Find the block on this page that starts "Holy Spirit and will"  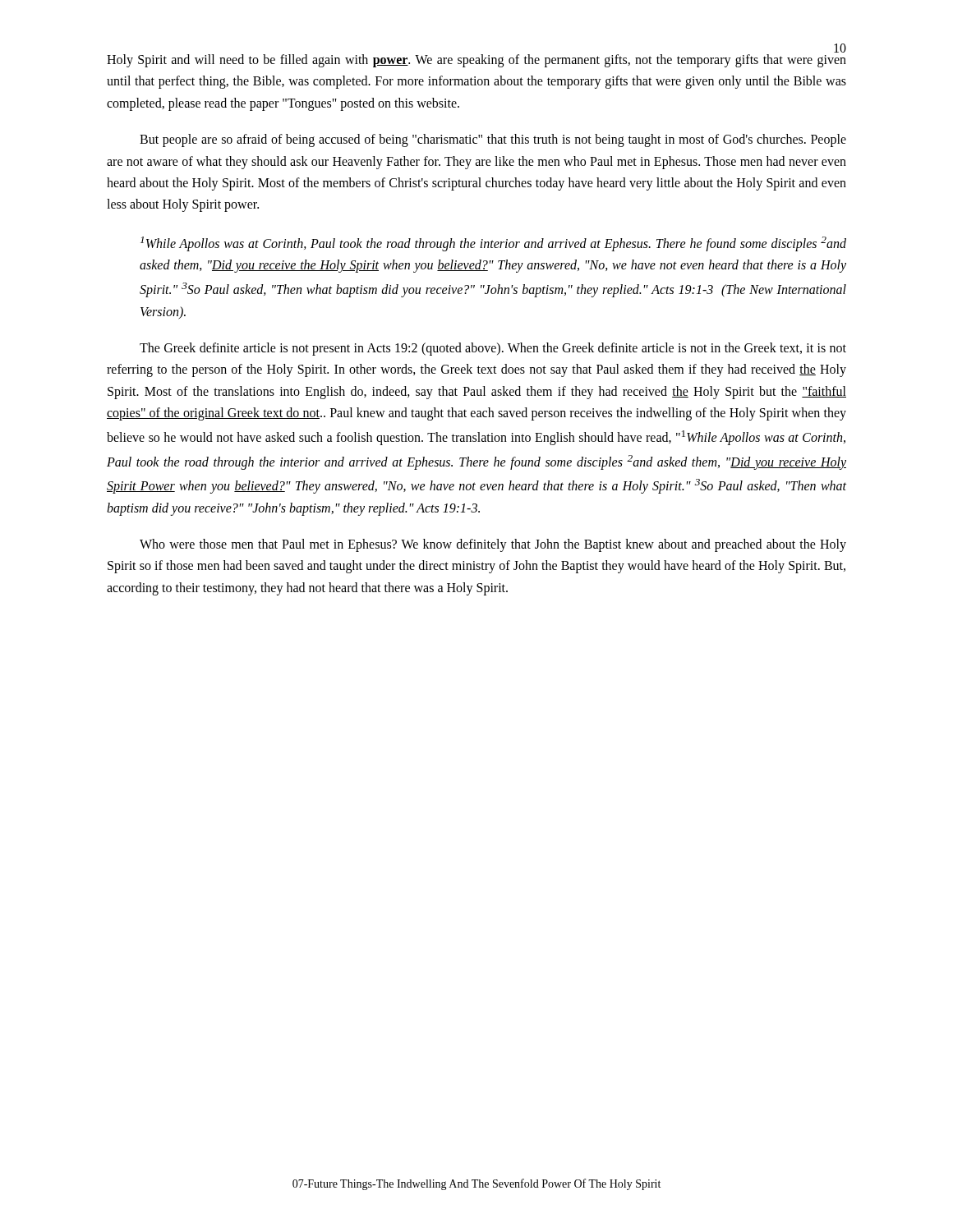(476, 82)
